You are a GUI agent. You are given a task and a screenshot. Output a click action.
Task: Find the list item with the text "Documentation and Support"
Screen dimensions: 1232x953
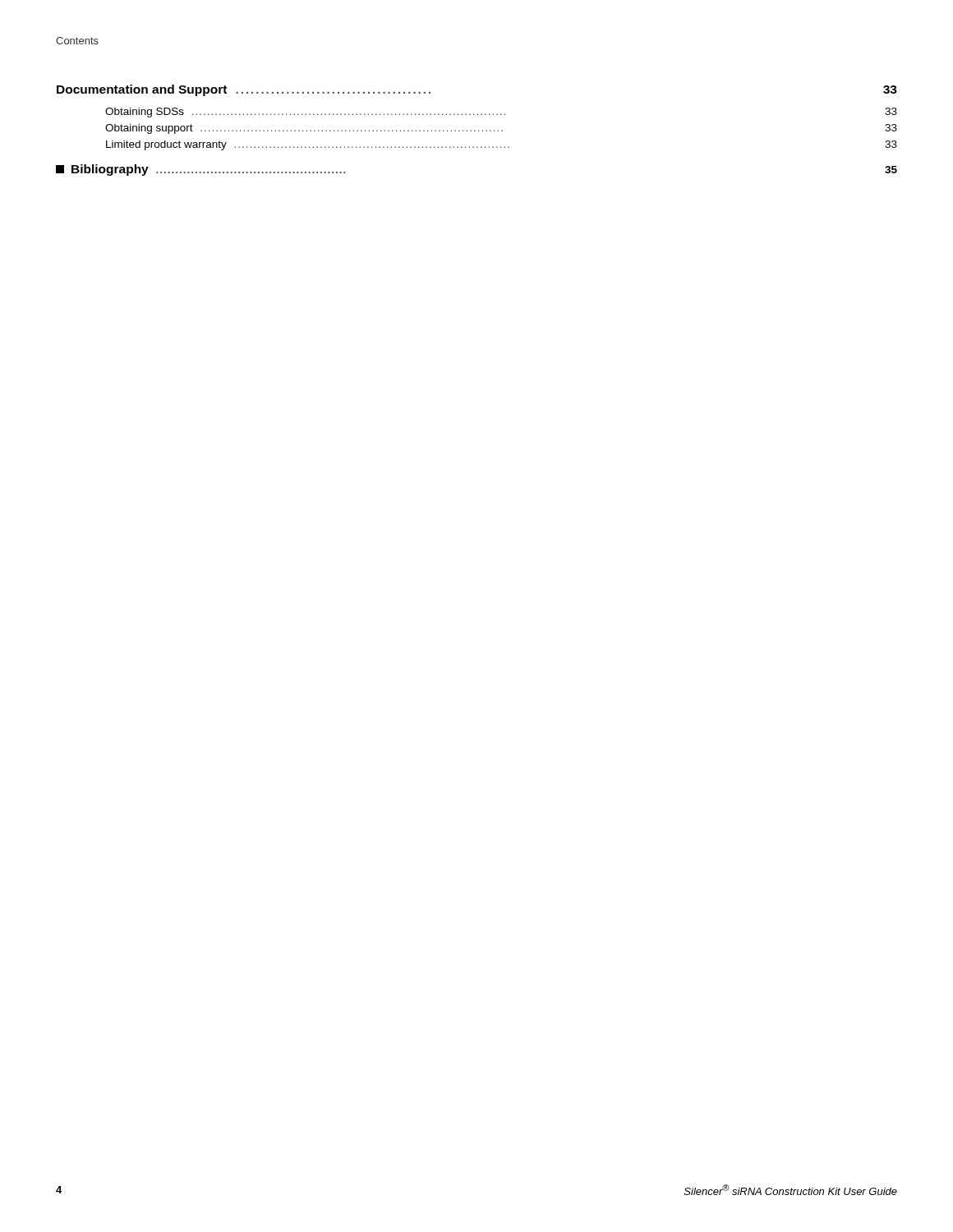coord(143,90)
